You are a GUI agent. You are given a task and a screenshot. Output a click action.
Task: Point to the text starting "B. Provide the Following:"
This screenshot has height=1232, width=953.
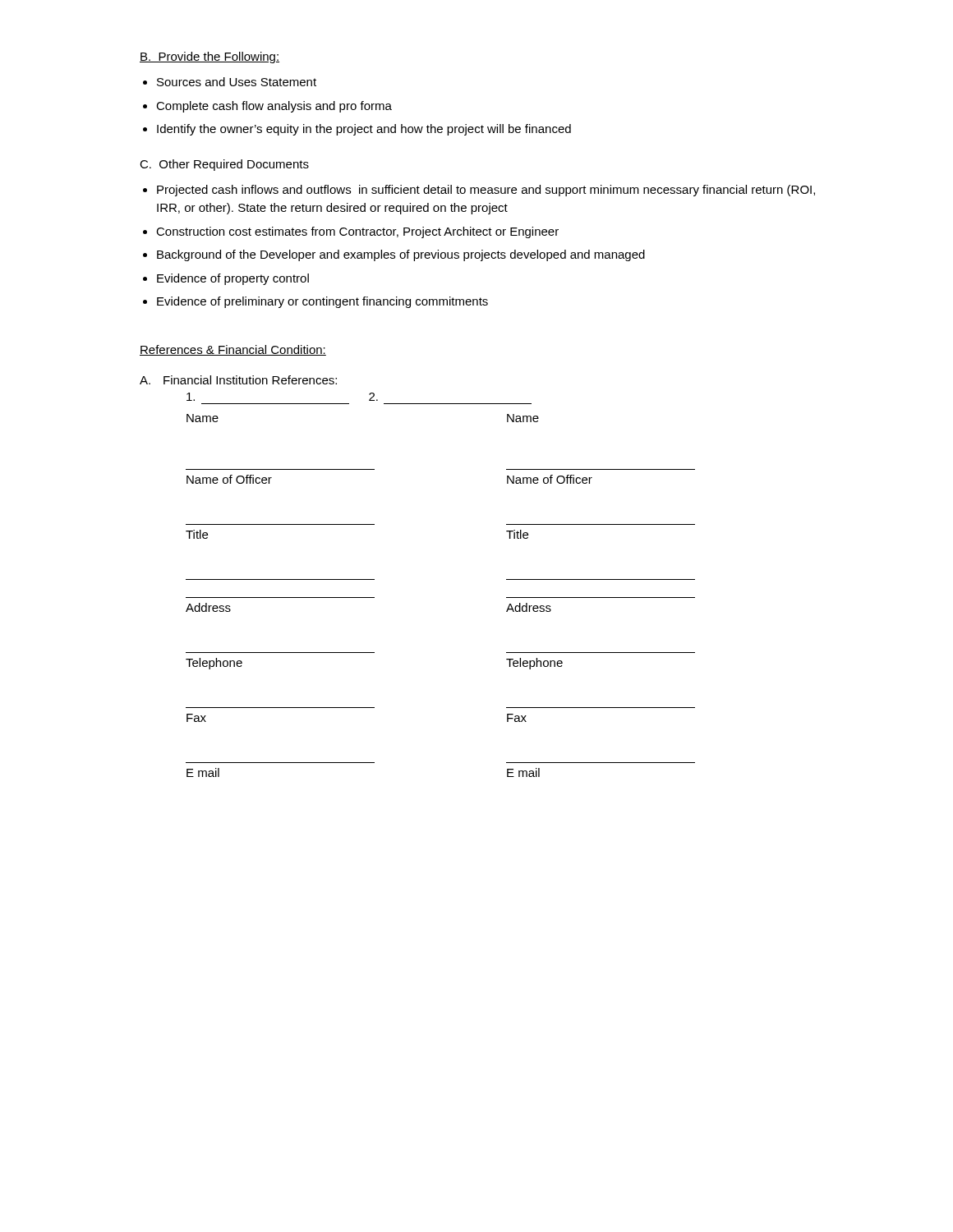[x=210, y=56]
